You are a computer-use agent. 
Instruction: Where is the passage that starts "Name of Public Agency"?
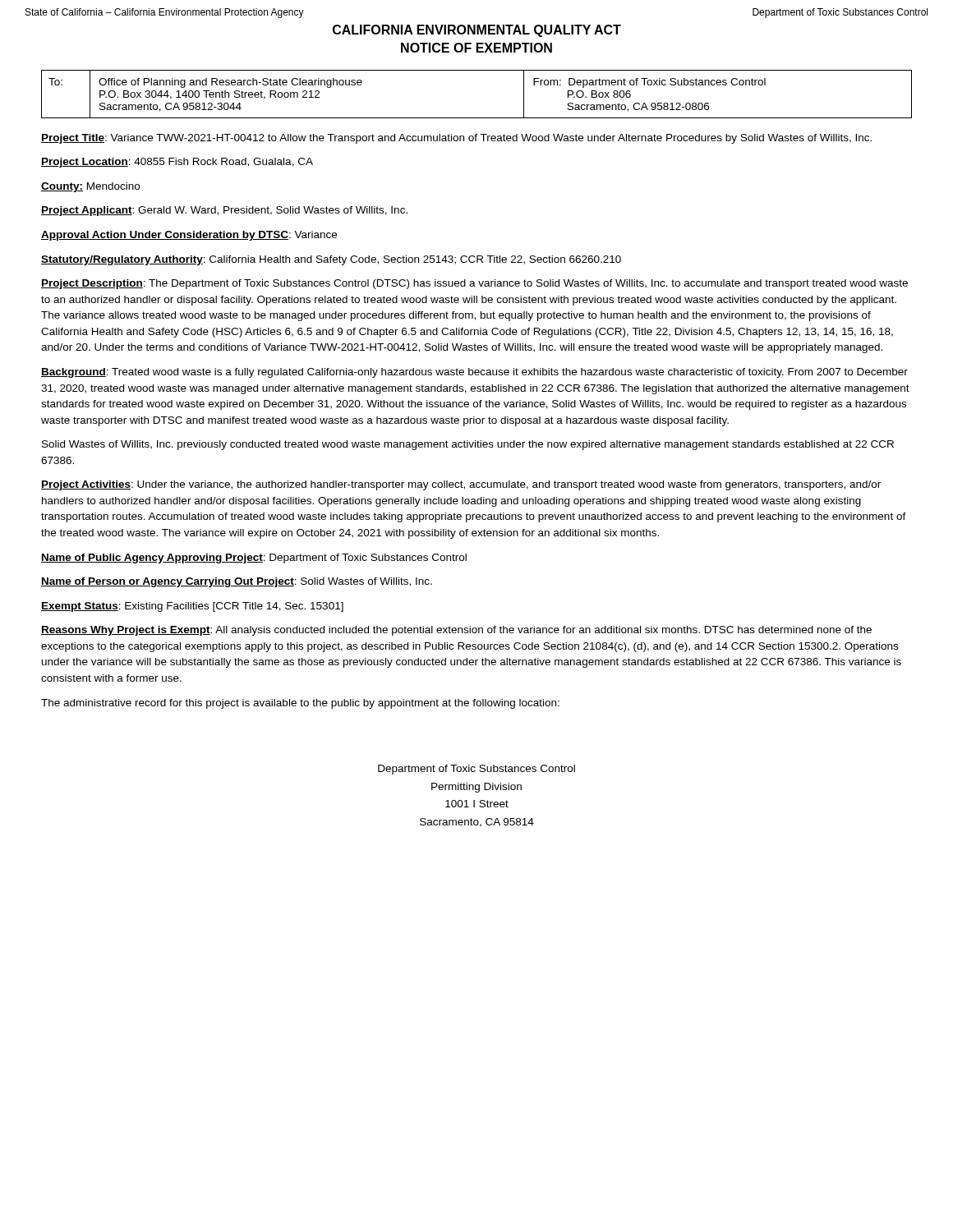coord(254,557)
